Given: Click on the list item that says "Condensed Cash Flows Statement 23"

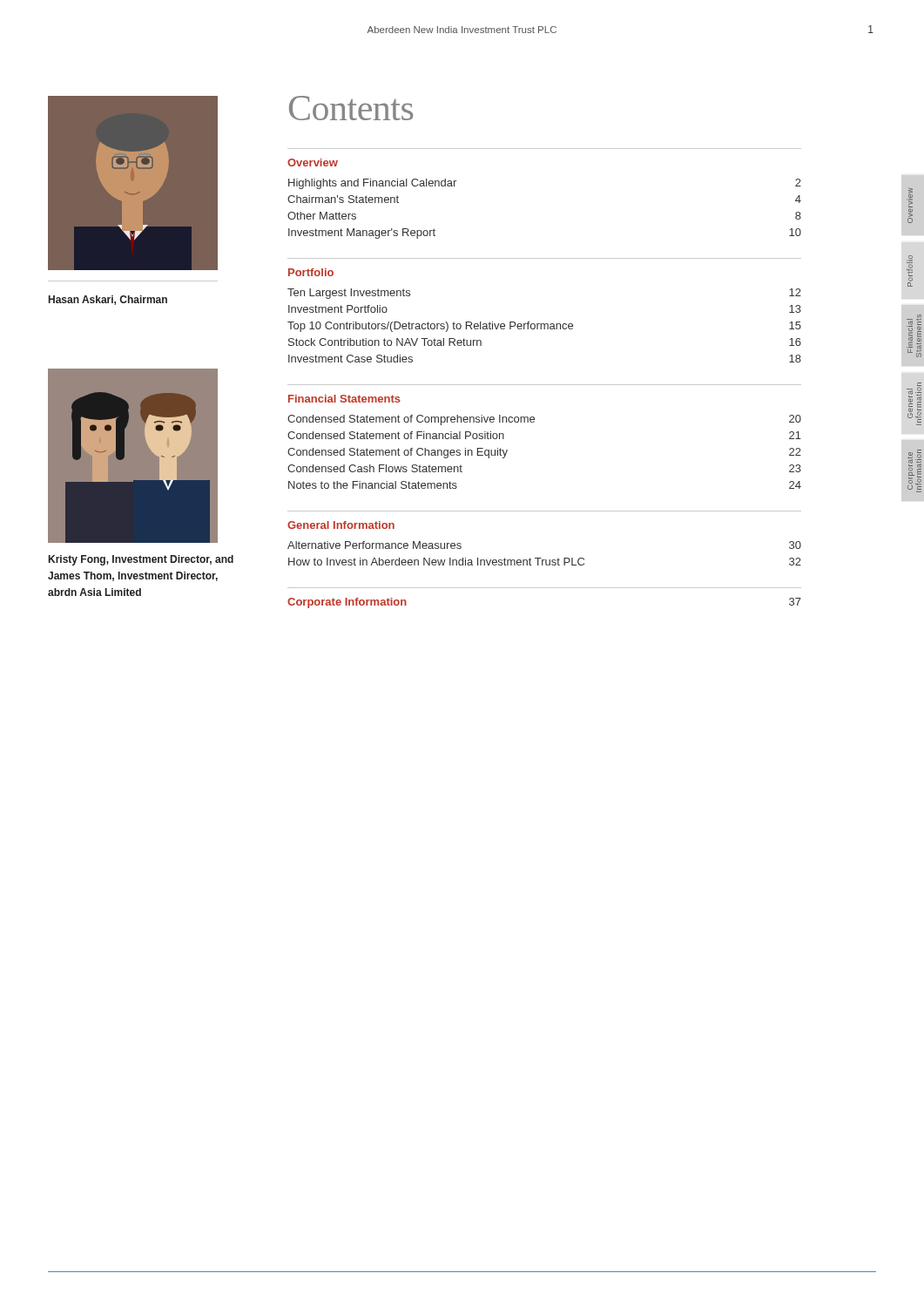Looking at the screenshot, I should click(371, 468).
